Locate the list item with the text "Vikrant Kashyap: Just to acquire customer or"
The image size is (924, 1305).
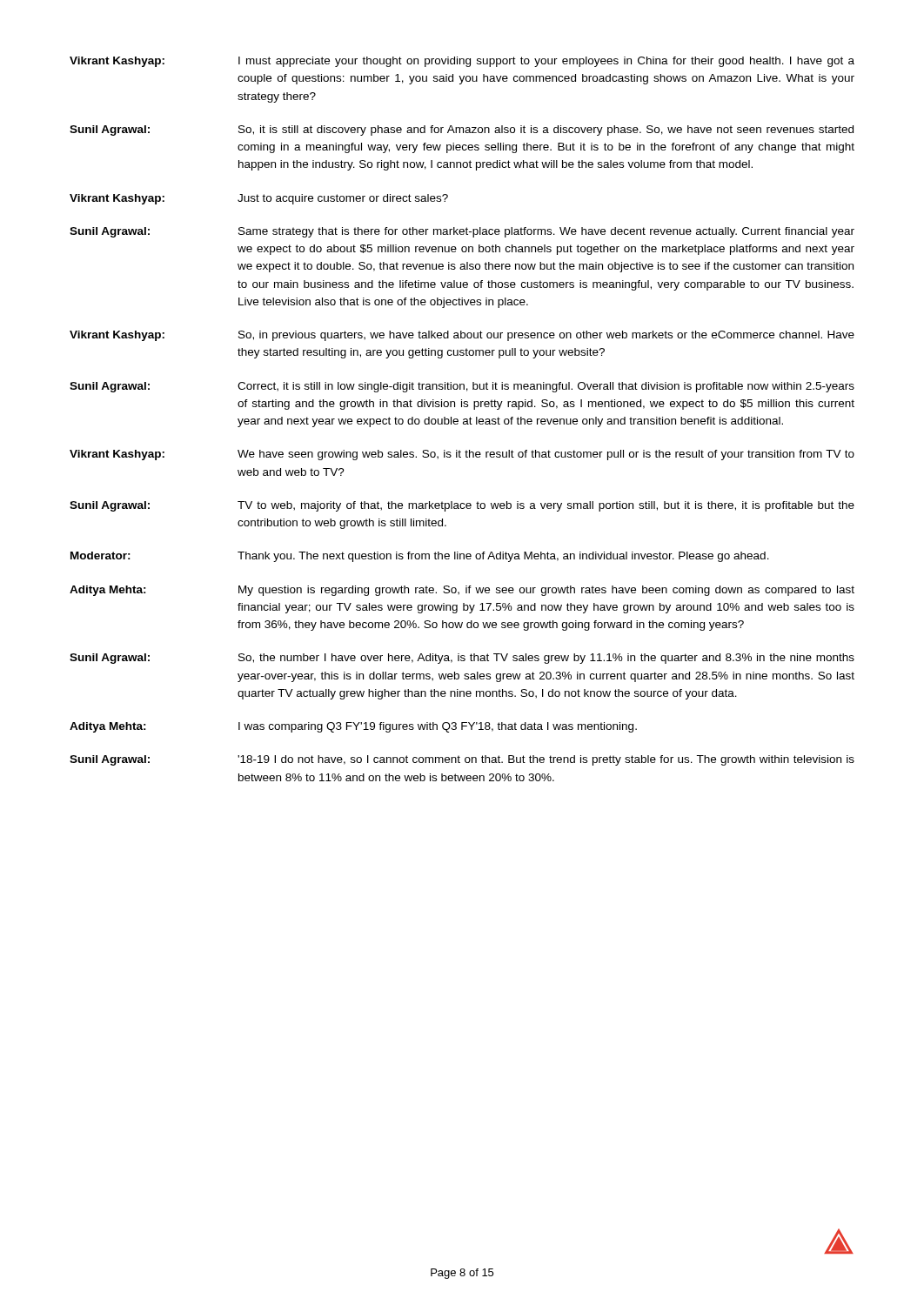pyautogui.click(x=259, y=199)
